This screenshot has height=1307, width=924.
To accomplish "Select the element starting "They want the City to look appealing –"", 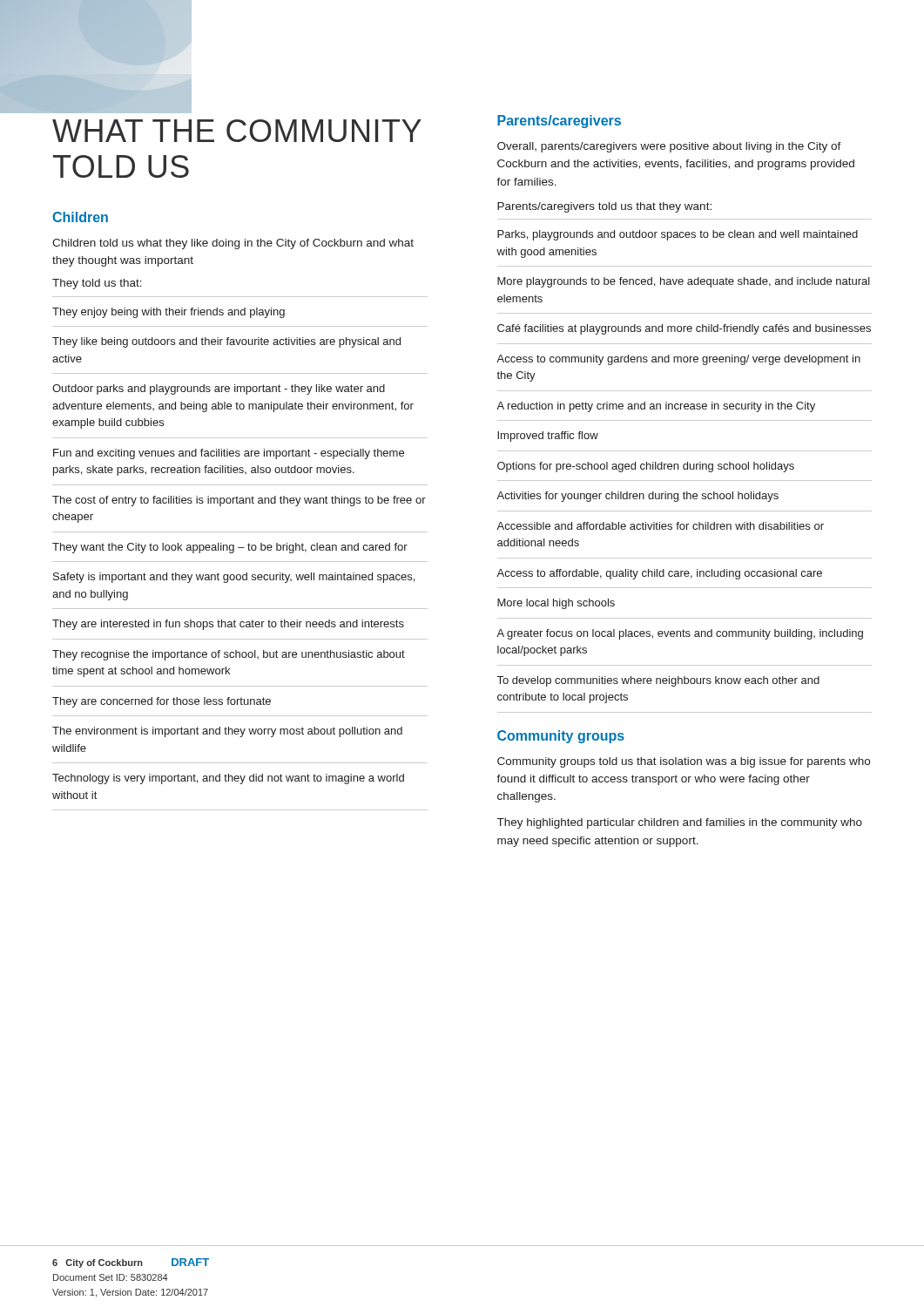I will coord(230,546).
